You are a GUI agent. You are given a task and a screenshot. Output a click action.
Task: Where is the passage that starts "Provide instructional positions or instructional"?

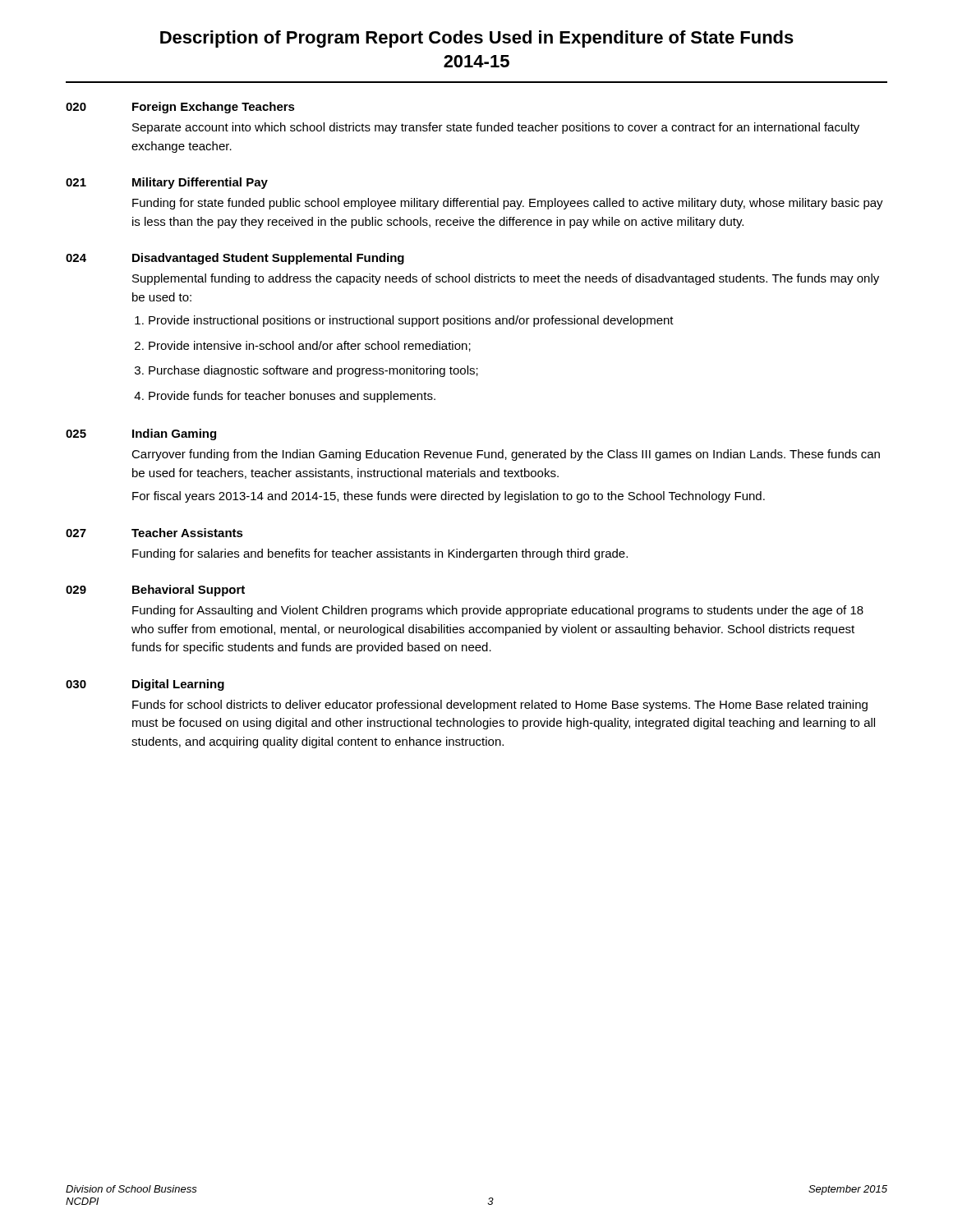coord(411,320)
